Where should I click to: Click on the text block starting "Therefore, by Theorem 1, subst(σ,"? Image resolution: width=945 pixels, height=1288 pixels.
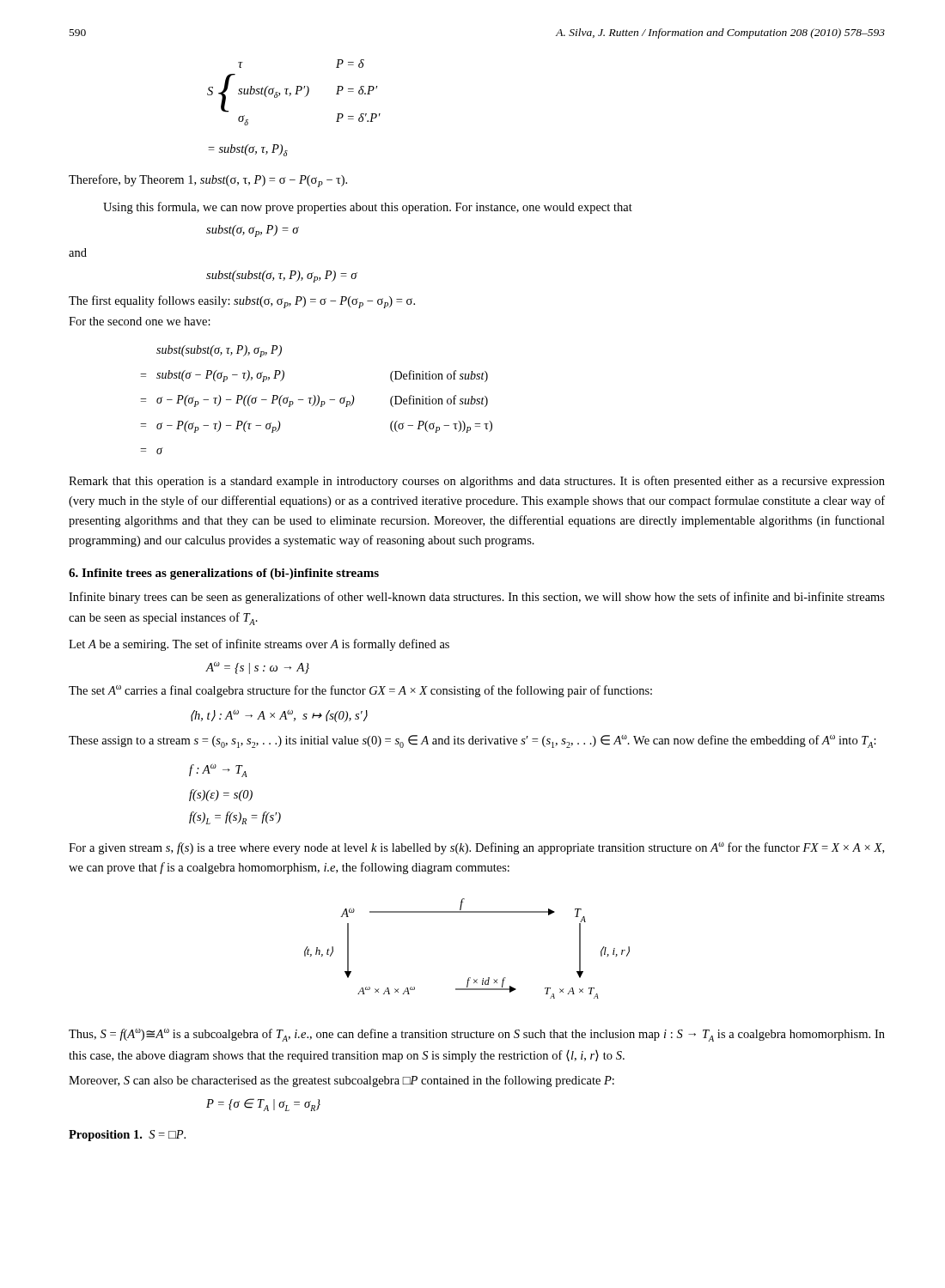click(208, 180)
